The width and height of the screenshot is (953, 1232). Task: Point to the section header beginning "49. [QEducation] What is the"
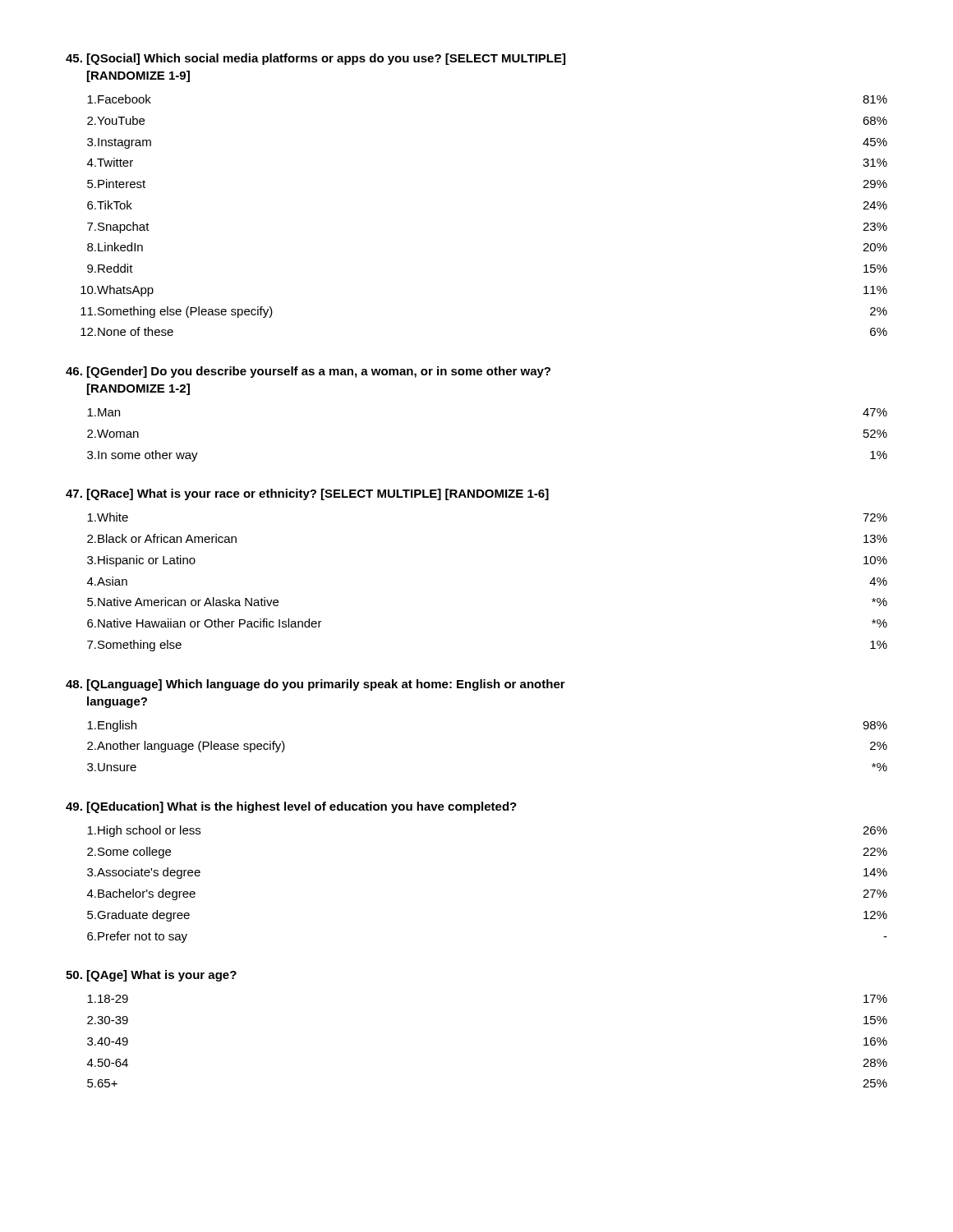coord(291,806)
